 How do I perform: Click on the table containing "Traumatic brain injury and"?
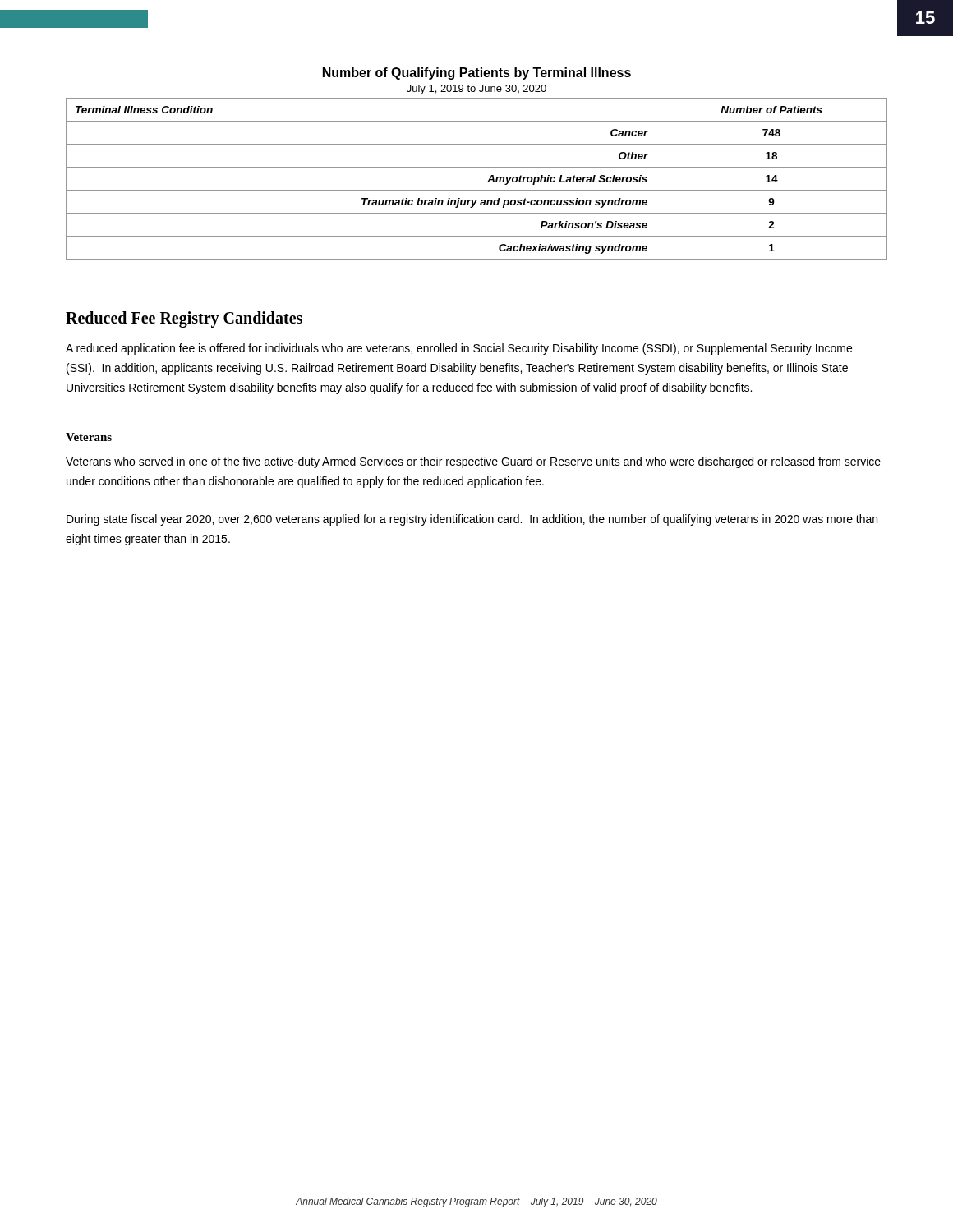click(476, 179)
